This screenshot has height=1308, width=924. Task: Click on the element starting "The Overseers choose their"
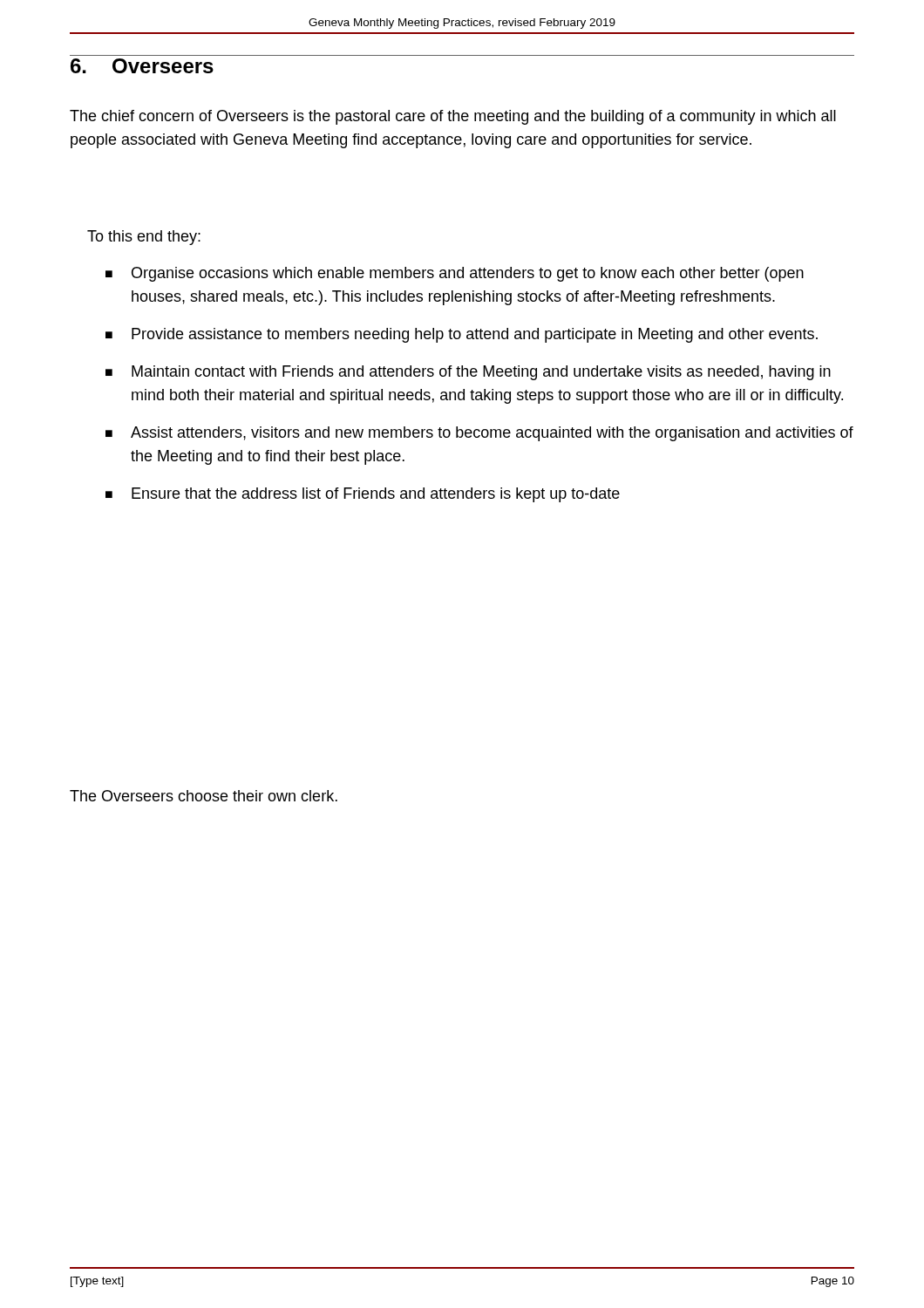point(204,796)
